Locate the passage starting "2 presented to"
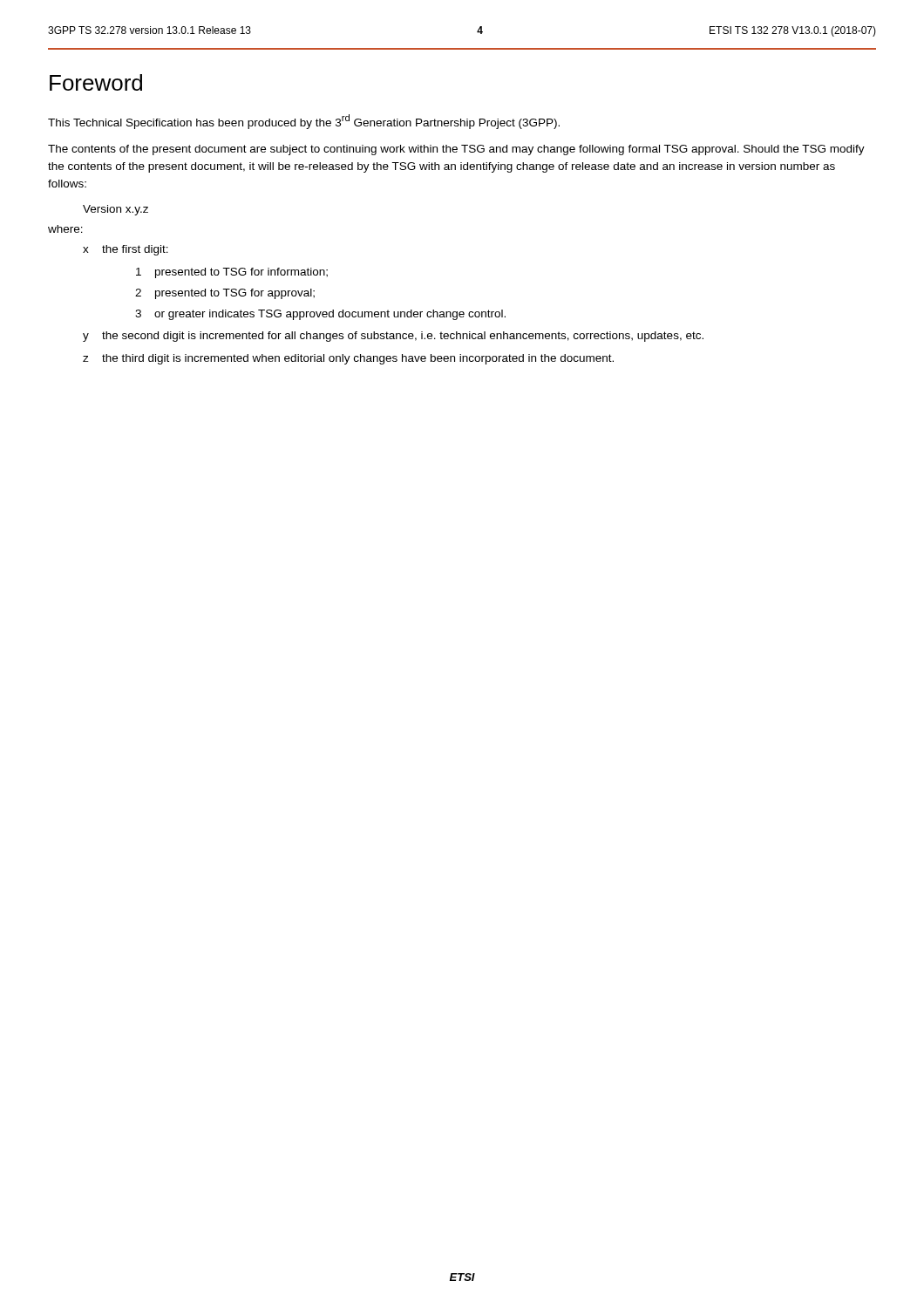 click(225, 293)
